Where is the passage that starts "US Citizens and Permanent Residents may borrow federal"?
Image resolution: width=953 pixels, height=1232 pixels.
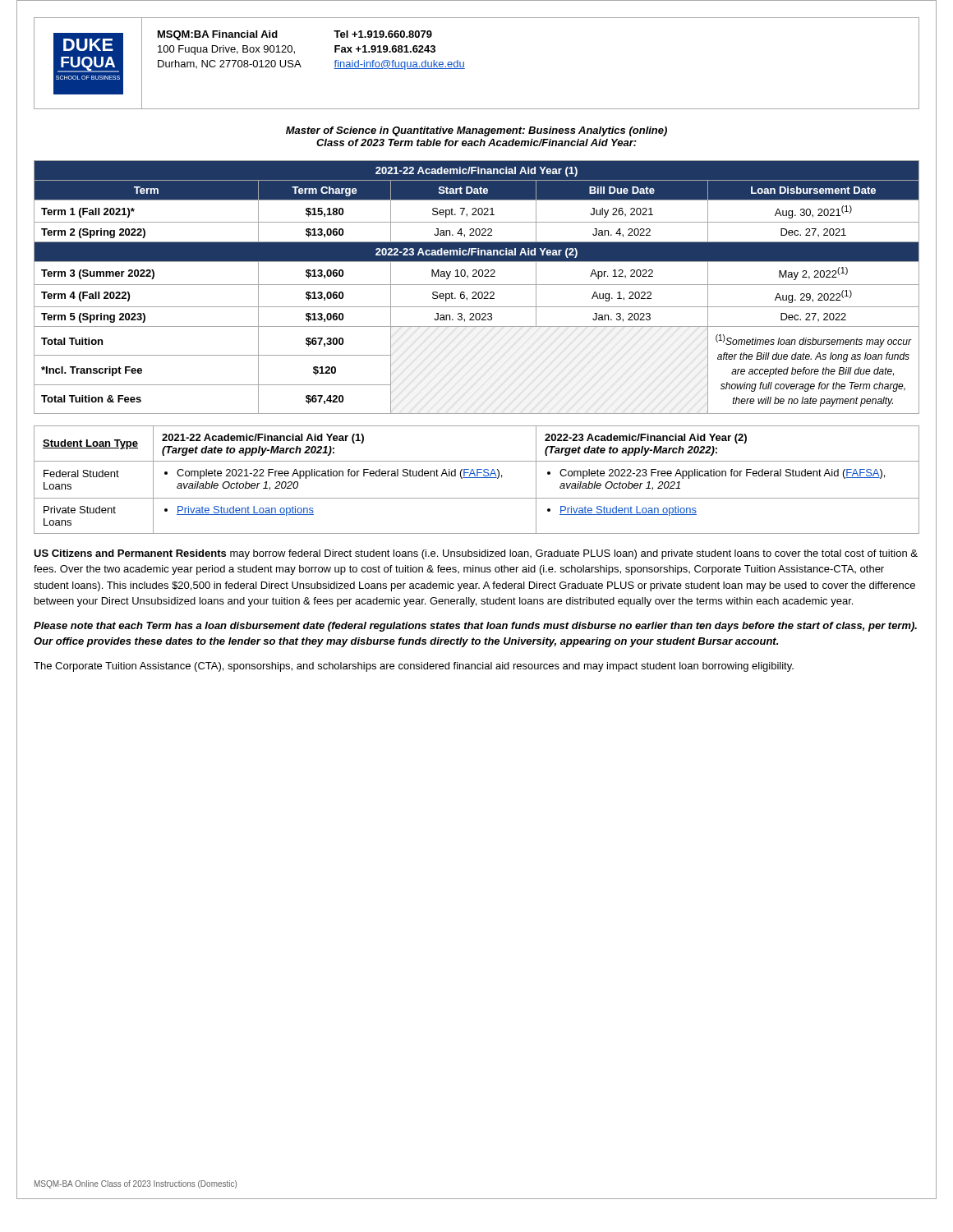pyautogui.click(x=476, y=577)
